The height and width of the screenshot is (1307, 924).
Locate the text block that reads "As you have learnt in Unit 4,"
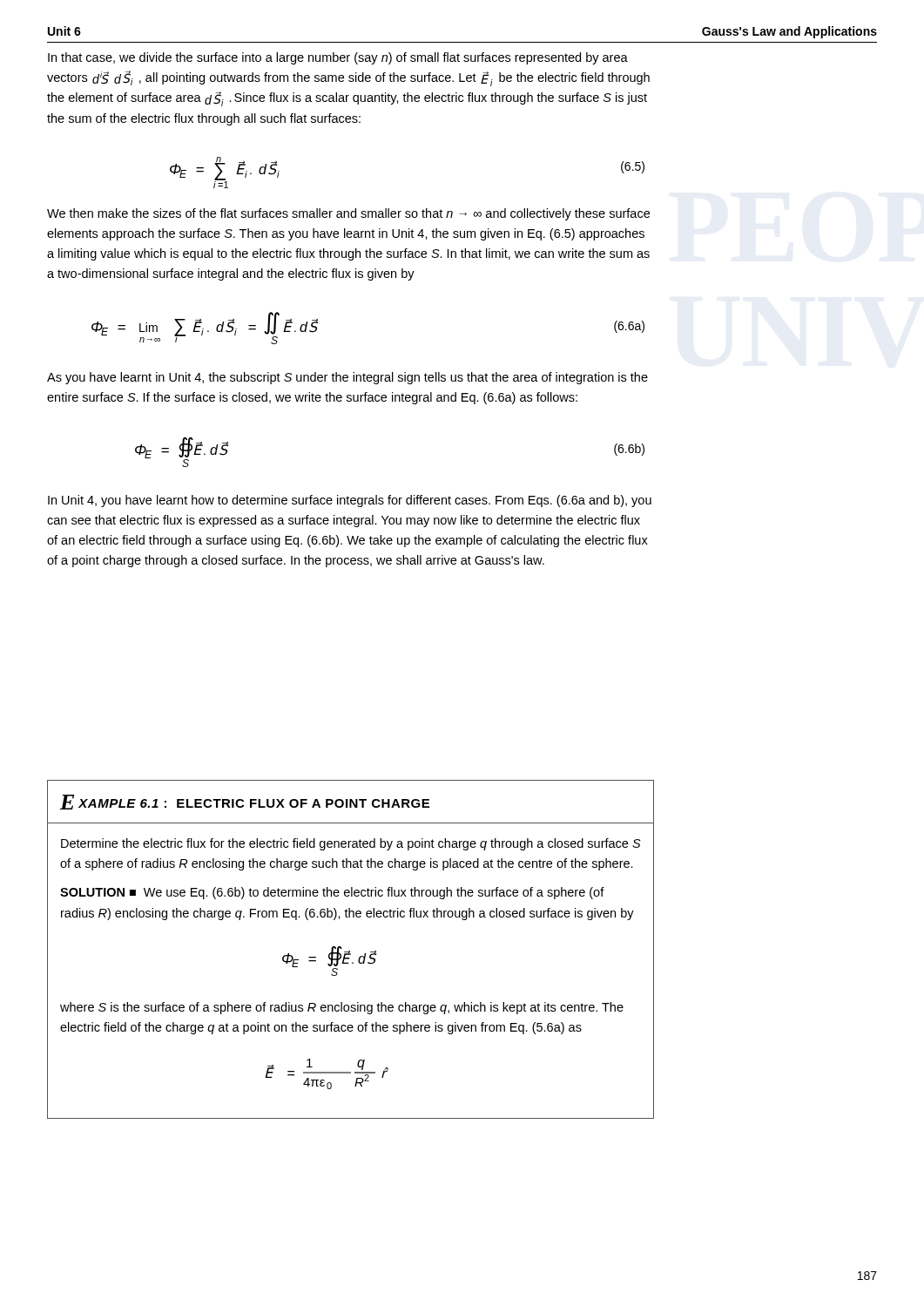coord(347,387)
